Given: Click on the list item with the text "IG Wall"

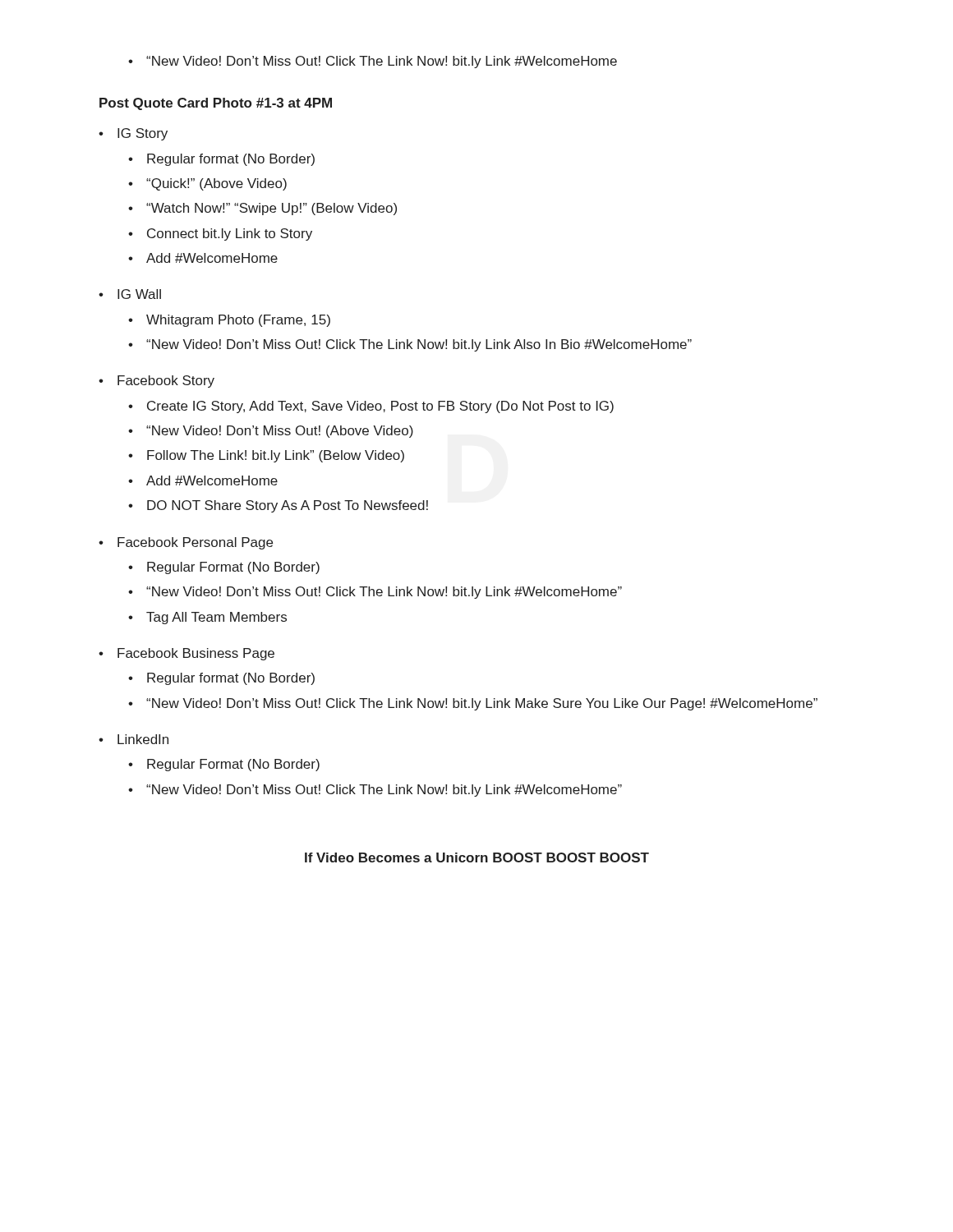Looking at the screenshot, I should pos(130,294).
